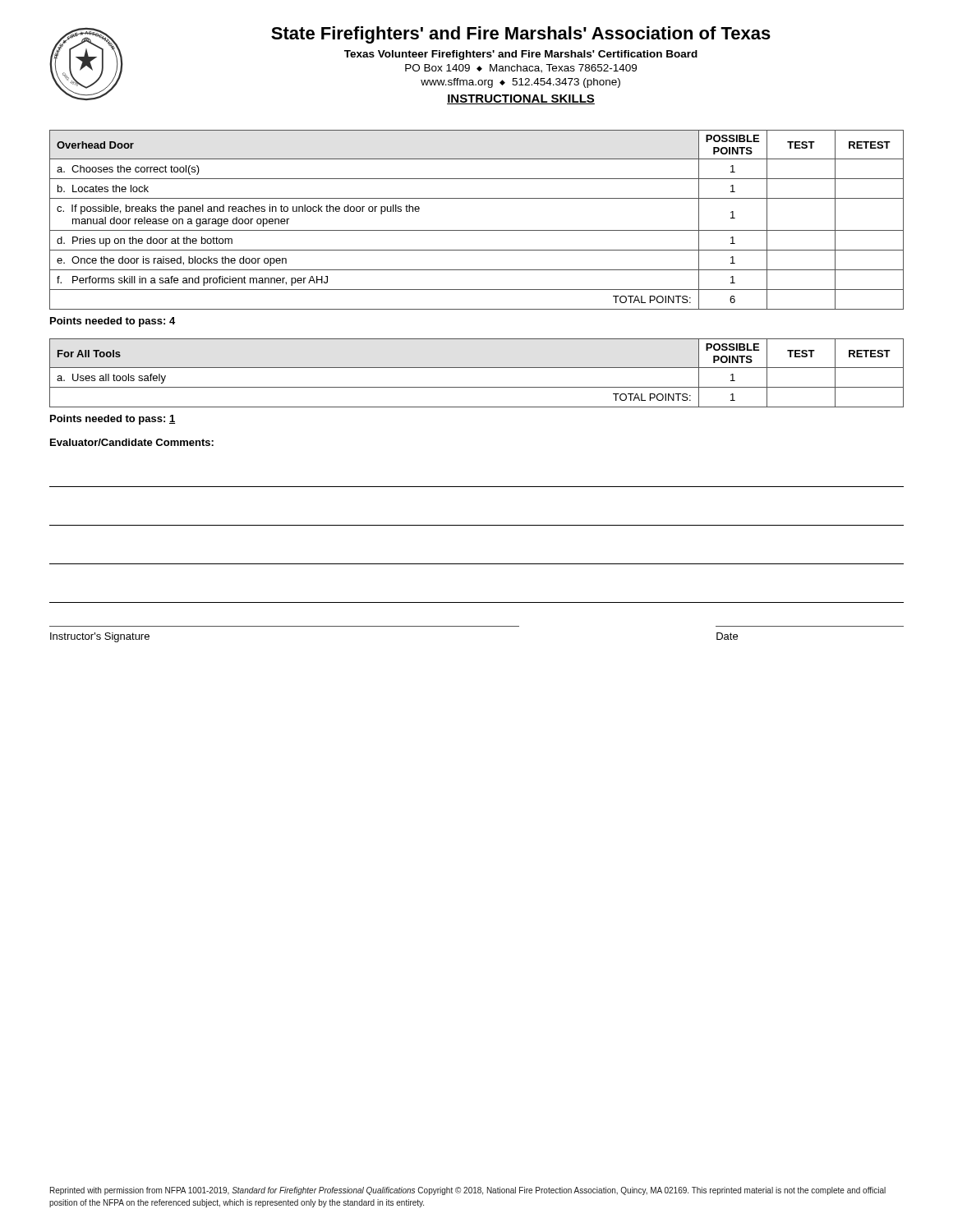Viewport: 953px width, 1232px height.
Task: Click on the table containing "e. Once the door"
Action: (x=476, y=220)
